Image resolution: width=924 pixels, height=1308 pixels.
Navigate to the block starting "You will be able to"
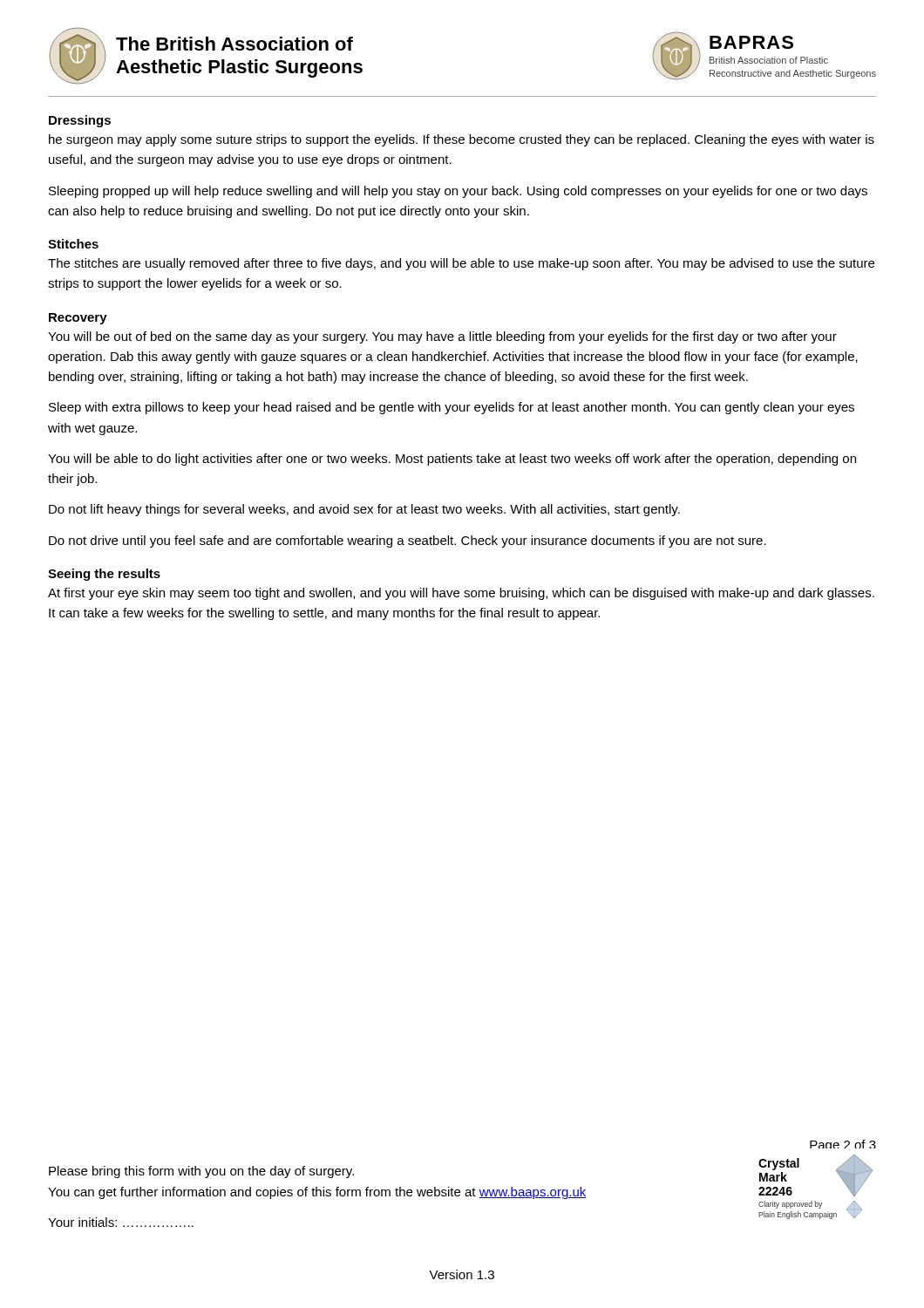point(452,468)
